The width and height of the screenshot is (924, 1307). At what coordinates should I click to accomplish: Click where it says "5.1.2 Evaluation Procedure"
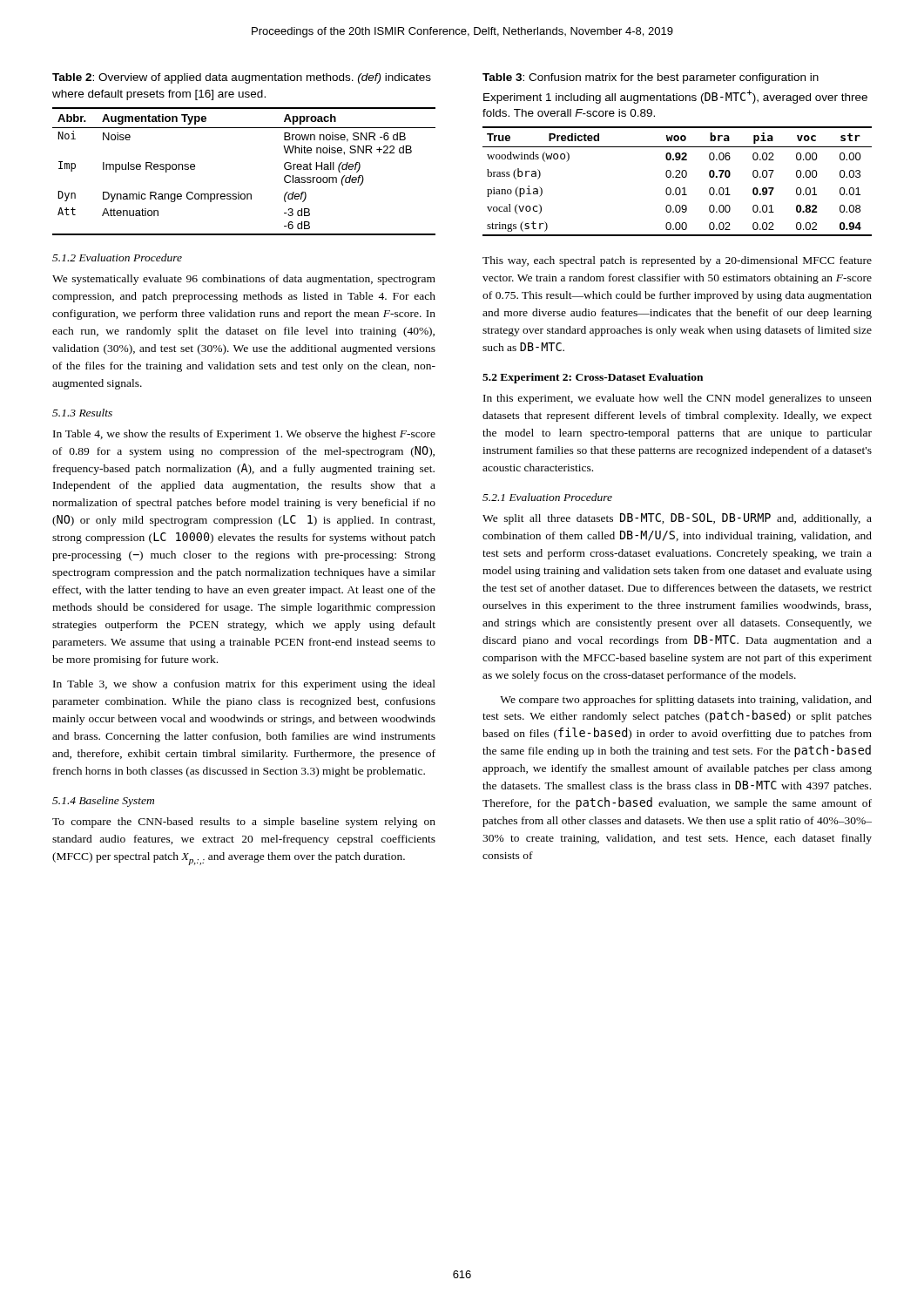tap(117, 257)
